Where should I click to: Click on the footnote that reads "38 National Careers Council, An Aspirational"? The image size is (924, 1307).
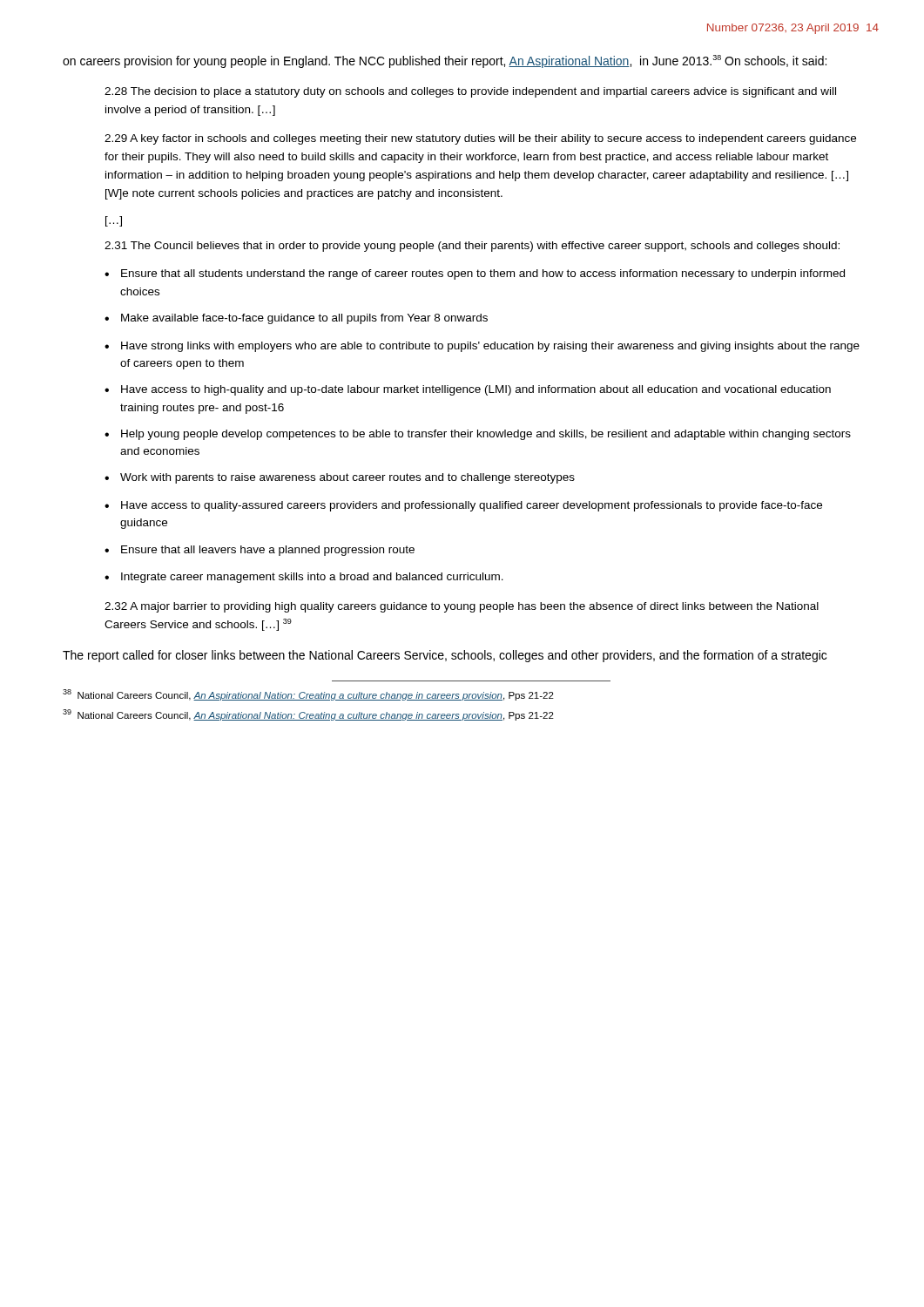308,694
